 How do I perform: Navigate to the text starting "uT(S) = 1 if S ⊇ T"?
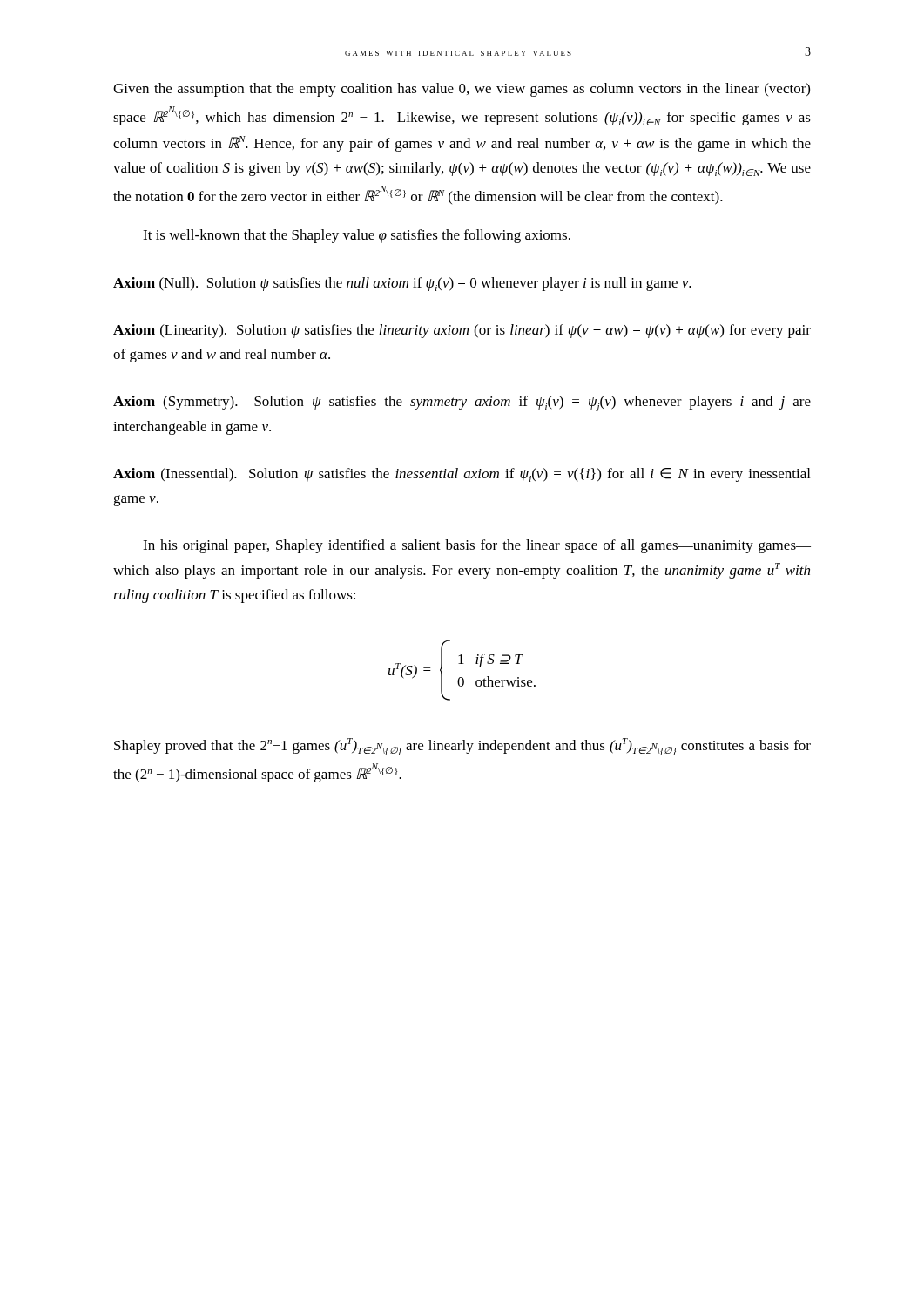(462, 670)
